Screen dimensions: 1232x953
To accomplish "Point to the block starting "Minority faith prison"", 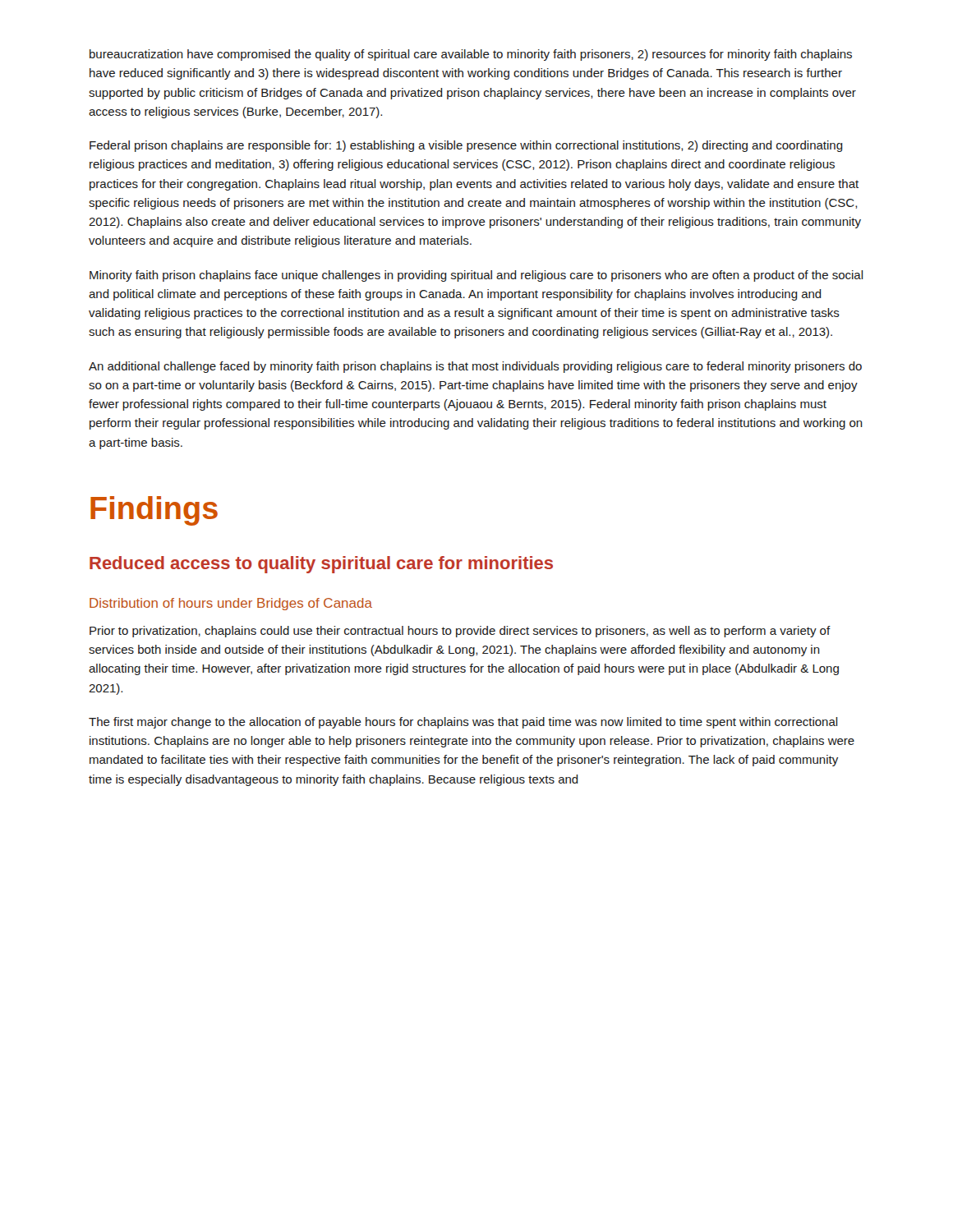I will click(x=476, y=303).
